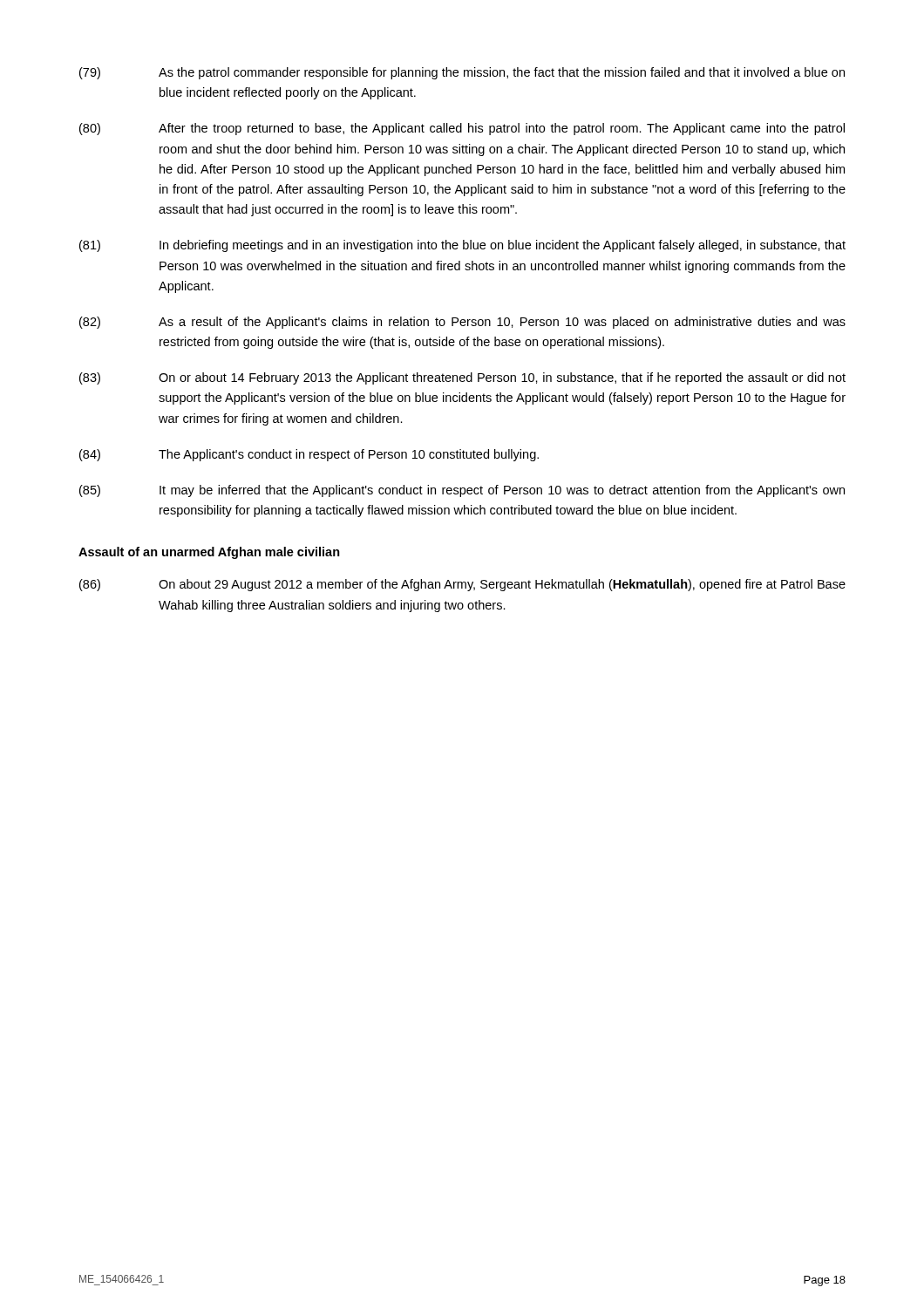Click on the section header with the text "Assault of an unarmed Afghan"
The height and width of the screenshot is (1308, 924).
[x=209, y=552]
